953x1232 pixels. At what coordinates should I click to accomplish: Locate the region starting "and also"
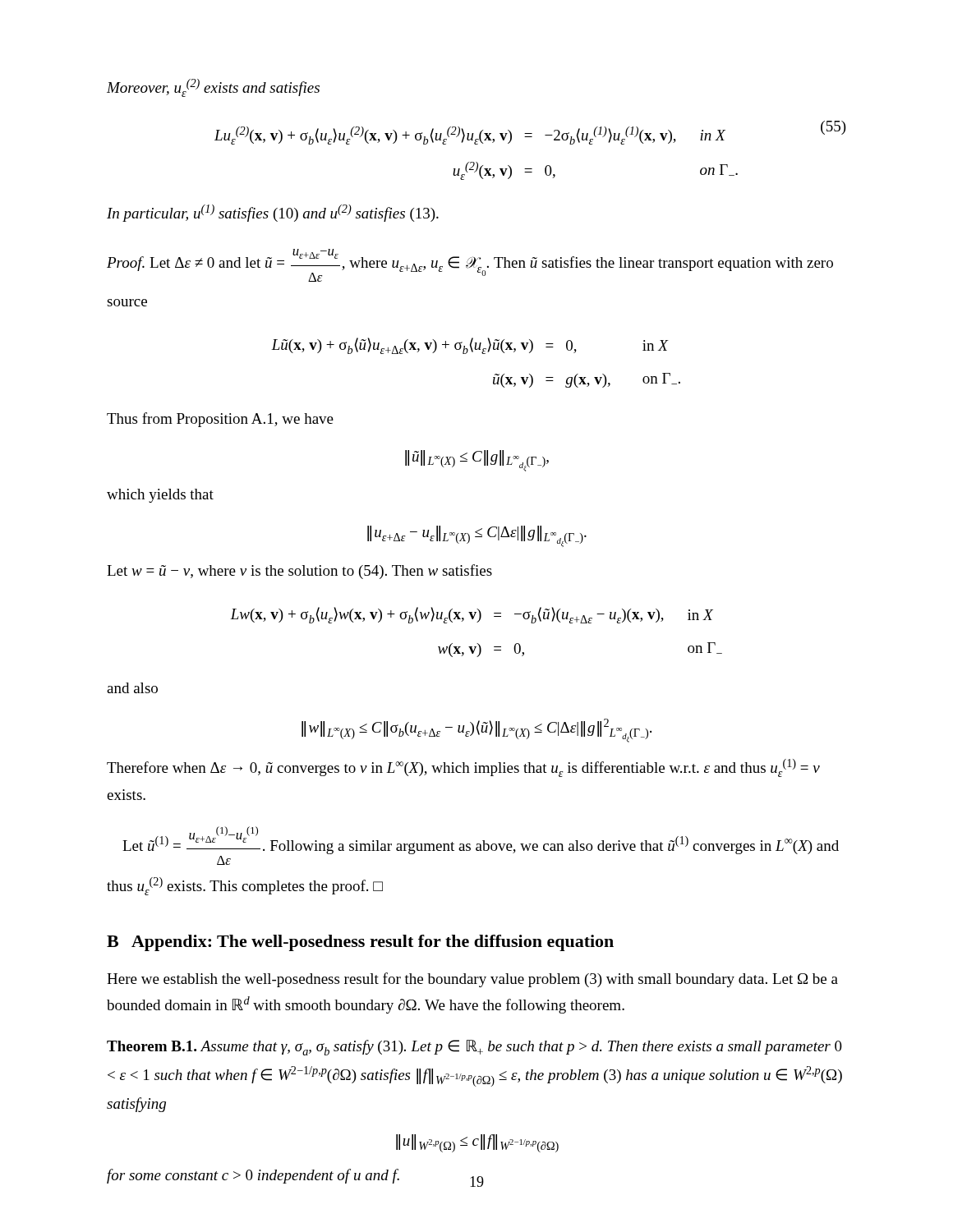pyautogui.click(x=133, y=688)
